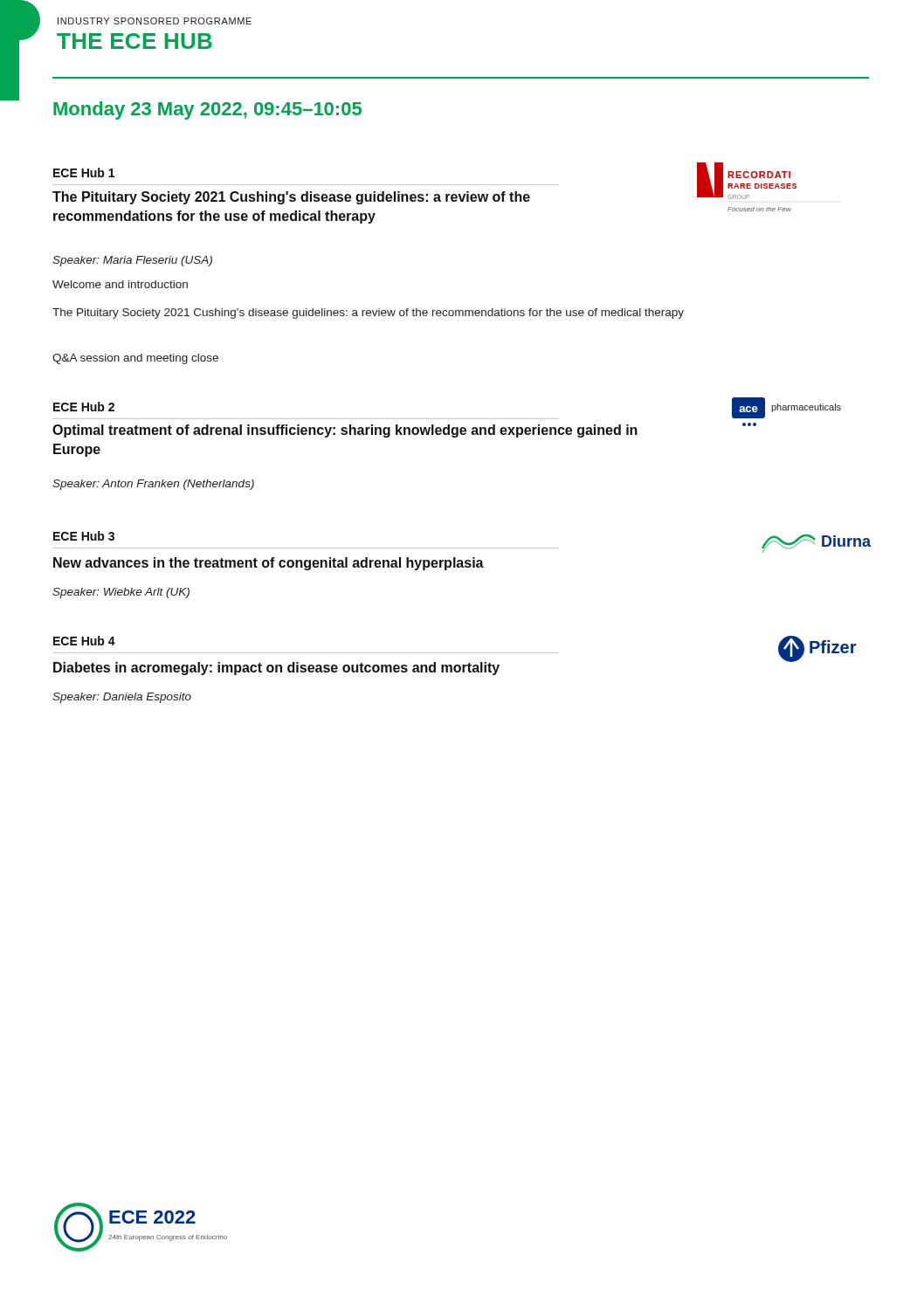Viewport: 924px width, 1310px height.
Task: Point to "Speaker: Anton Franken (Netherlands)"
Action: (153, 483)
